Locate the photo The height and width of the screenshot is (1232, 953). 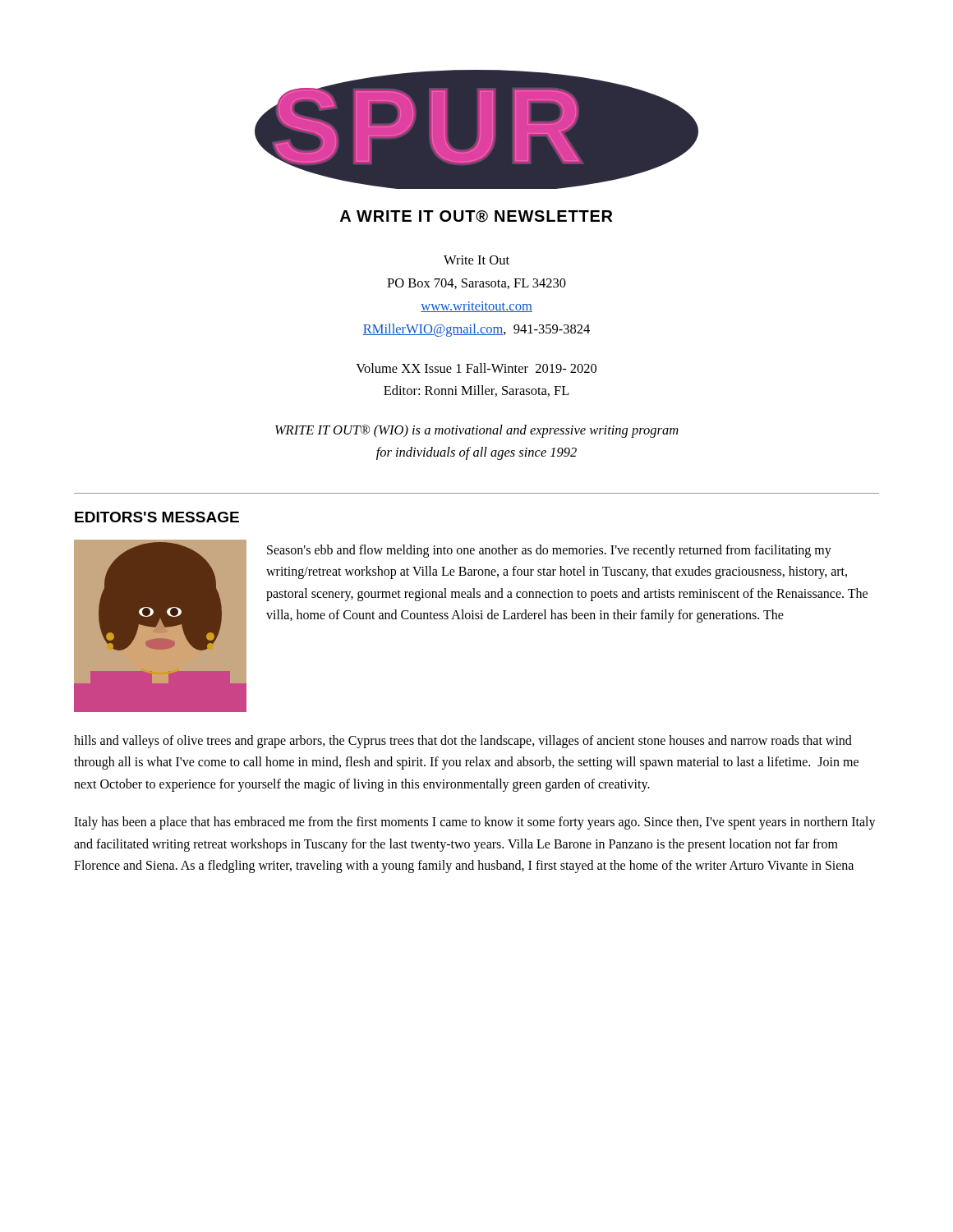pyautogui.click(x=160, y=628)
